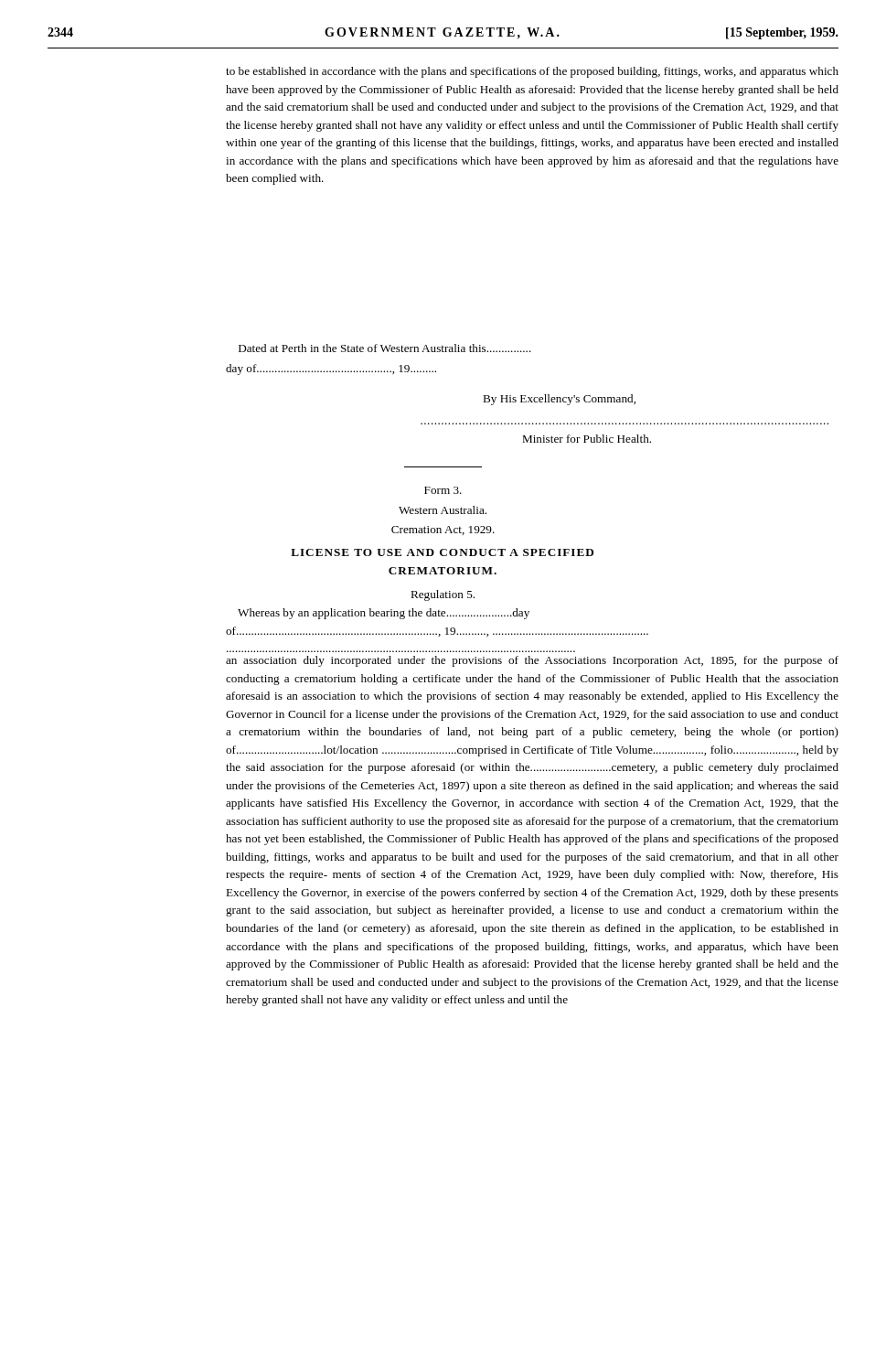Image resolution: width=886 pixels, height=1372 pixels.
Task: Navigate to the element starting "Form 3."
Action: coord(443,490)
